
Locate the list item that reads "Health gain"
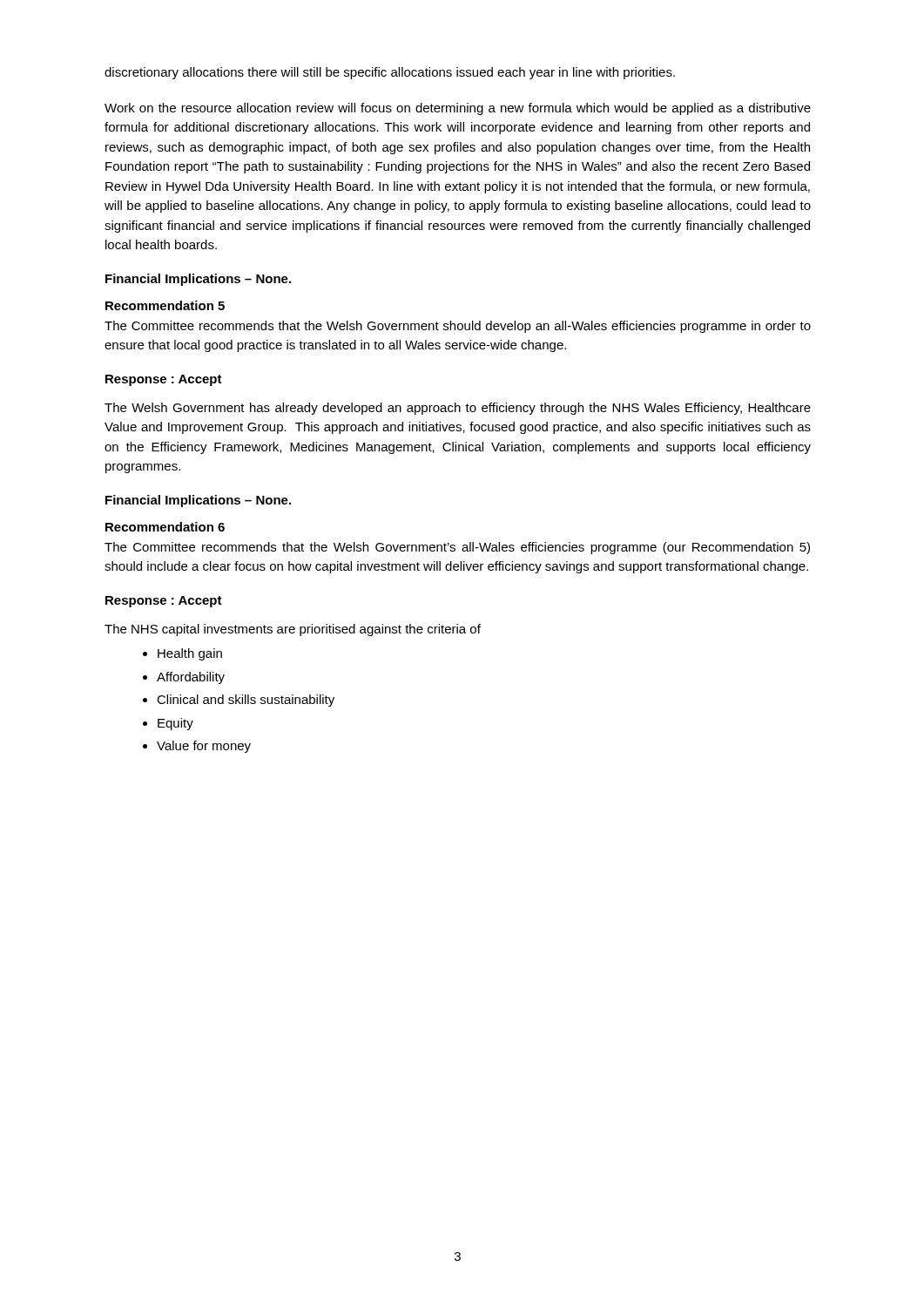[x=190, y=653]
